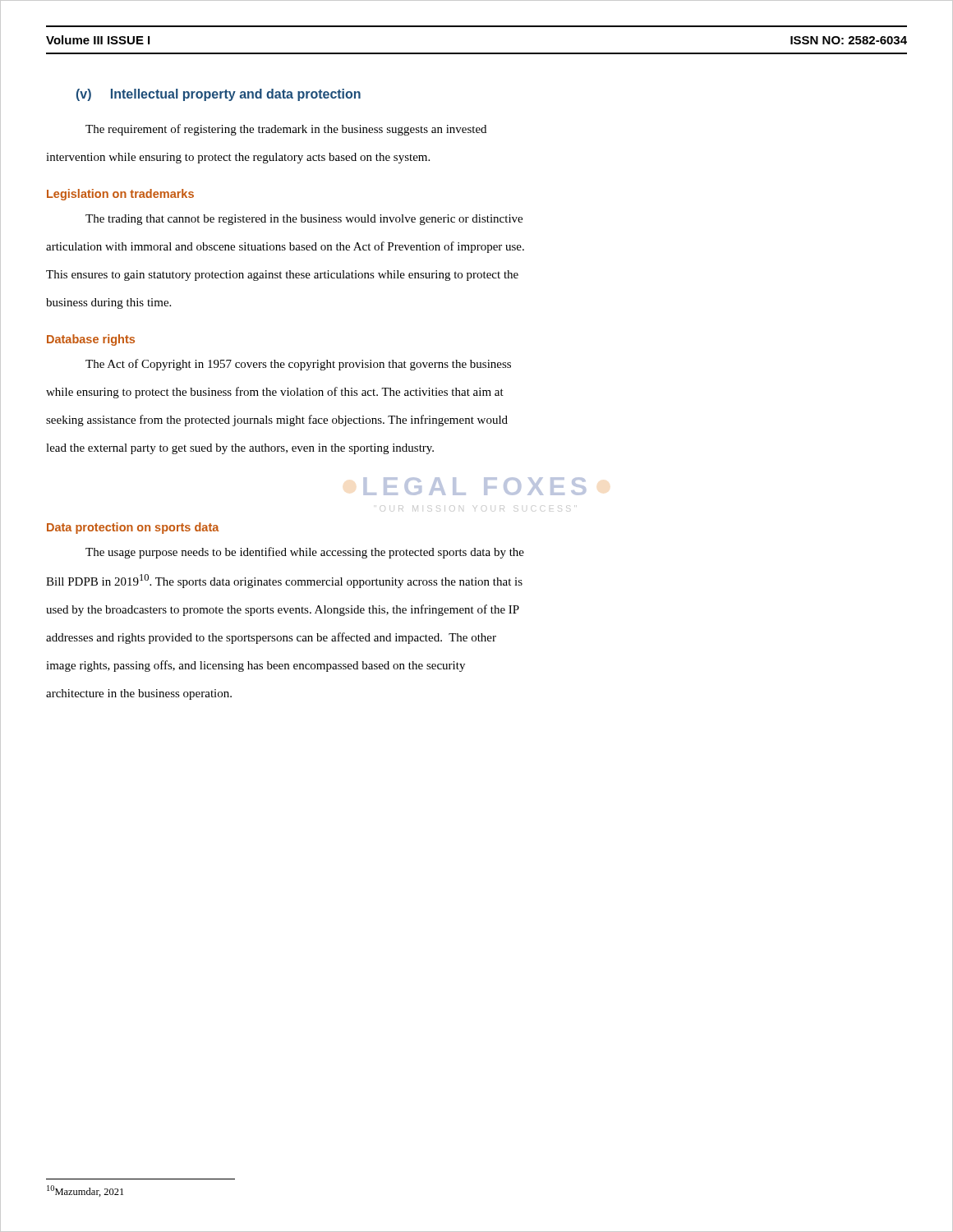Locate the block of text that opens with "addresses and rights provided to"

(271, 637)
